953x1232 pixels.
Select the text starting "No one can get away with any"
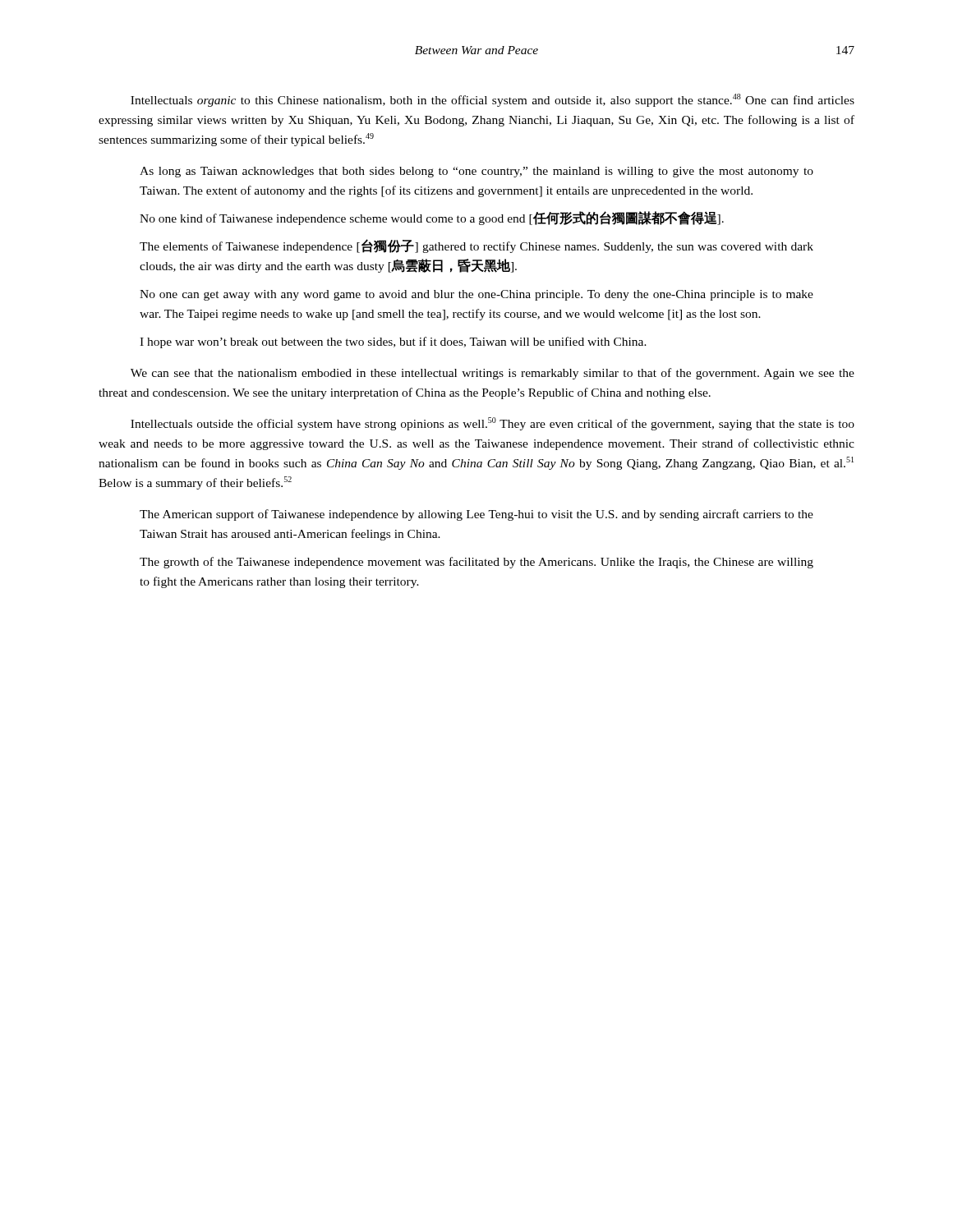pos(476,304)
